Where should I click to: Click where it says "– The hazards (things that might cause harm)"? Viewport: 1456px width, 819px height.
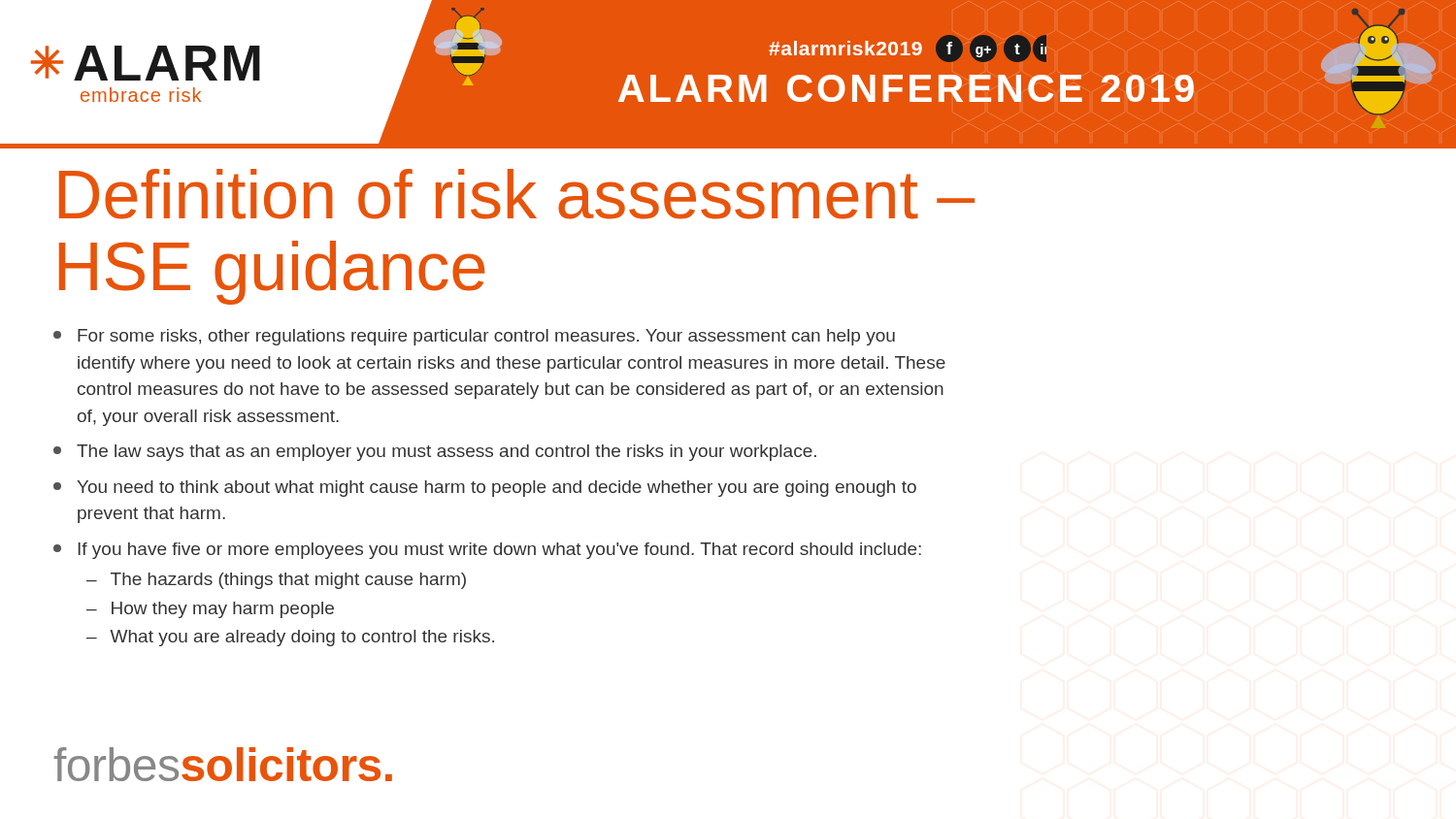pos(277,579)
